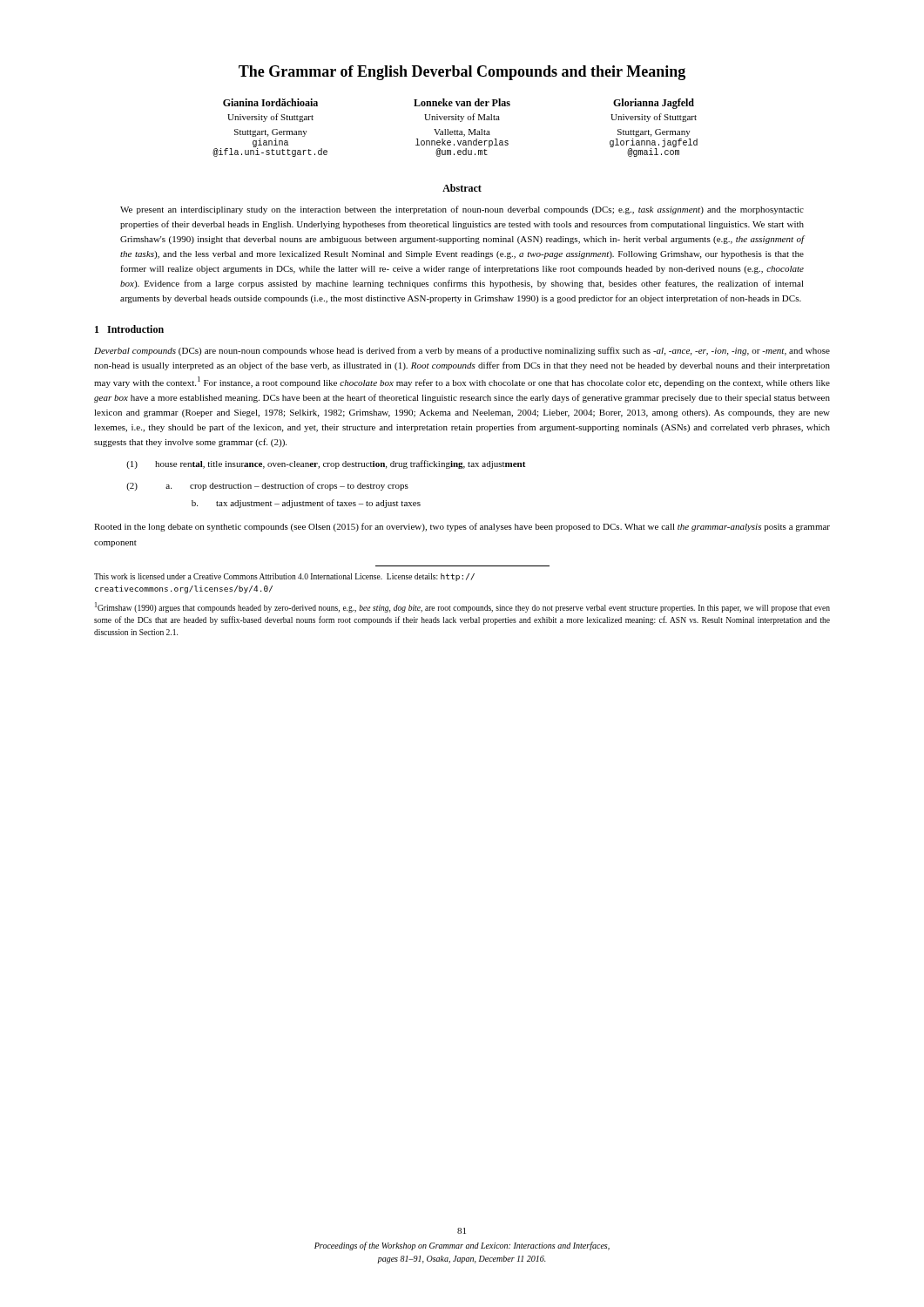Select the title that reads "The Grammar of English Deverbal Compounds and their"
This screenshot has height=1307, width=924.
[x=462, y=110]
